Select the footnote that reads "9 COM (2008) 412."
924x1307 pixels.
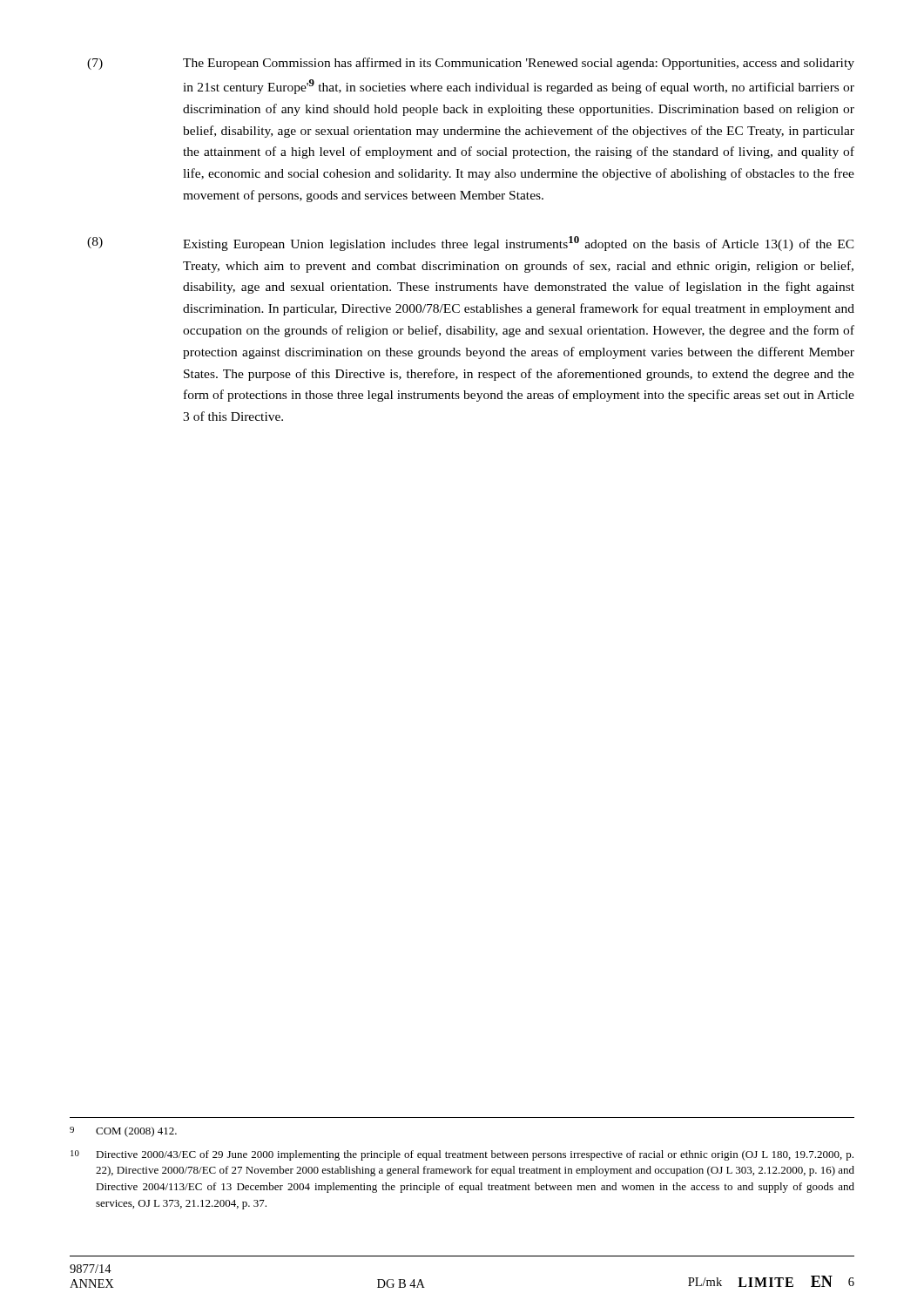coord(123,1132)
